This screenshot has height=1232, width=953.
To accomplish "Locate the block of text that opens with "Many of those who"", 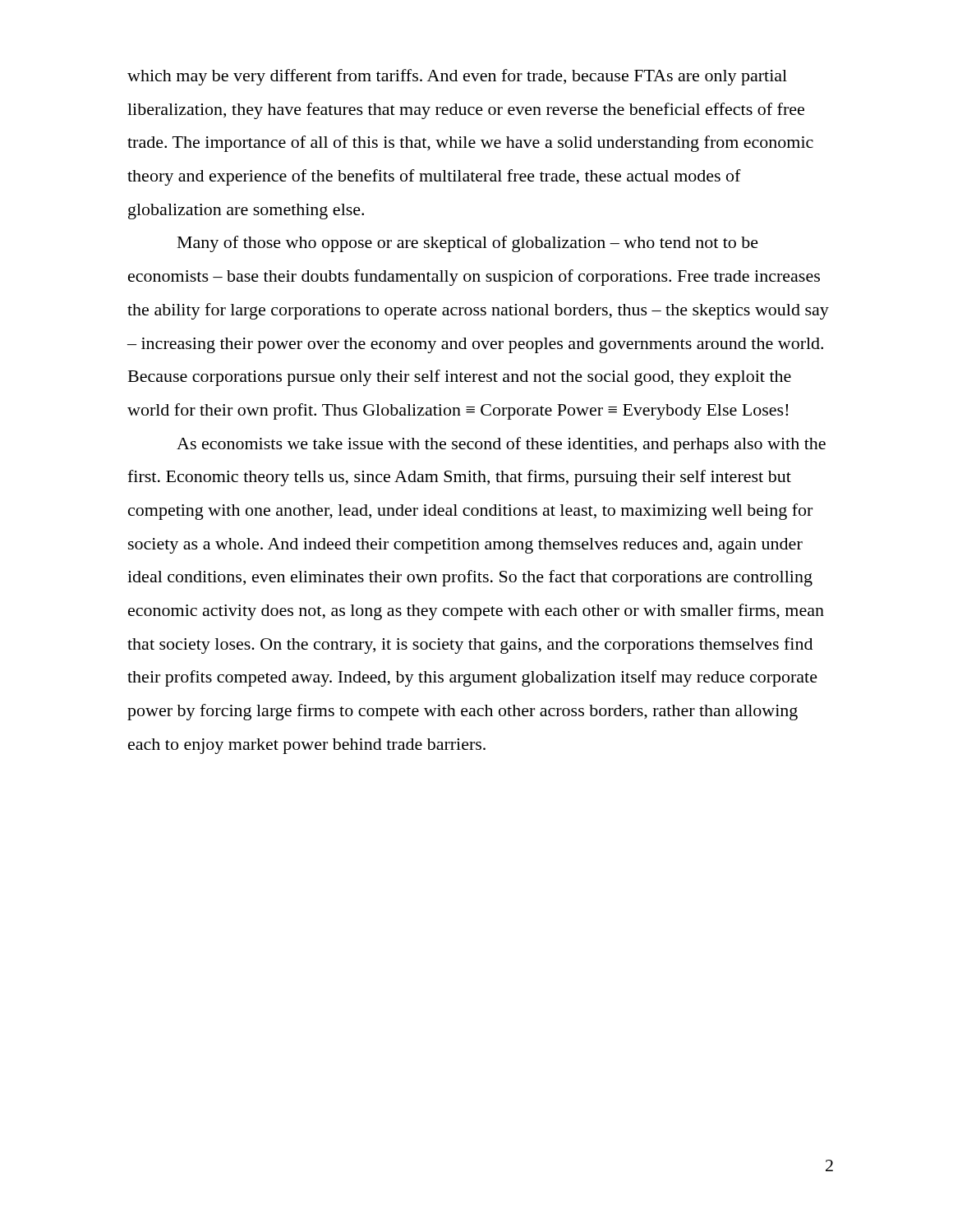I will [x=481, y=326].
